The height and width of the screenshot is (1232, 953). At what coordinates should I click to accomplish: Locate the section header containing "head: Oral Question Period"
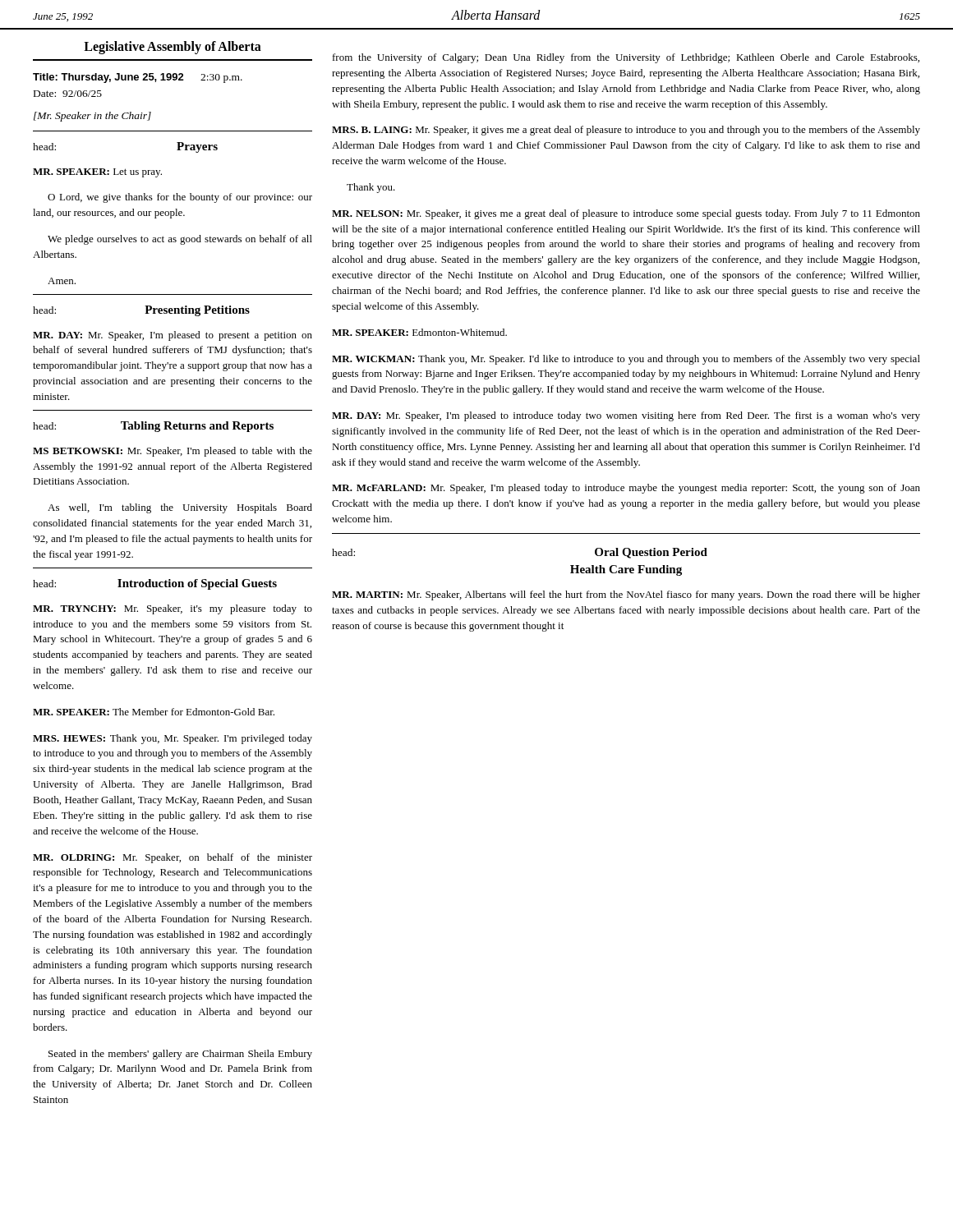(626, 552)
